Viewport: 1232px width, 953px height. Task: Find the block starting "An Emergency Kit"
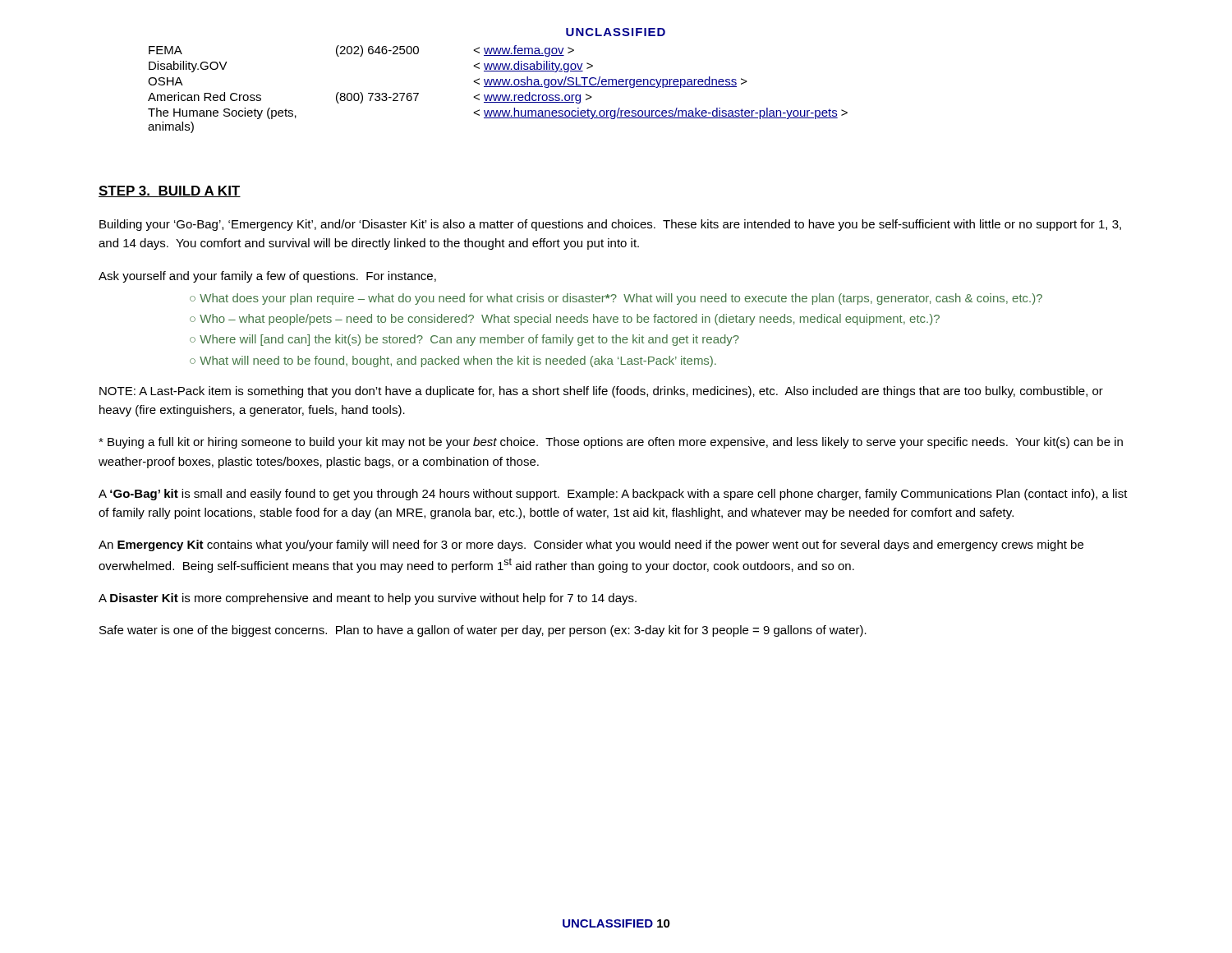[591, 555]
